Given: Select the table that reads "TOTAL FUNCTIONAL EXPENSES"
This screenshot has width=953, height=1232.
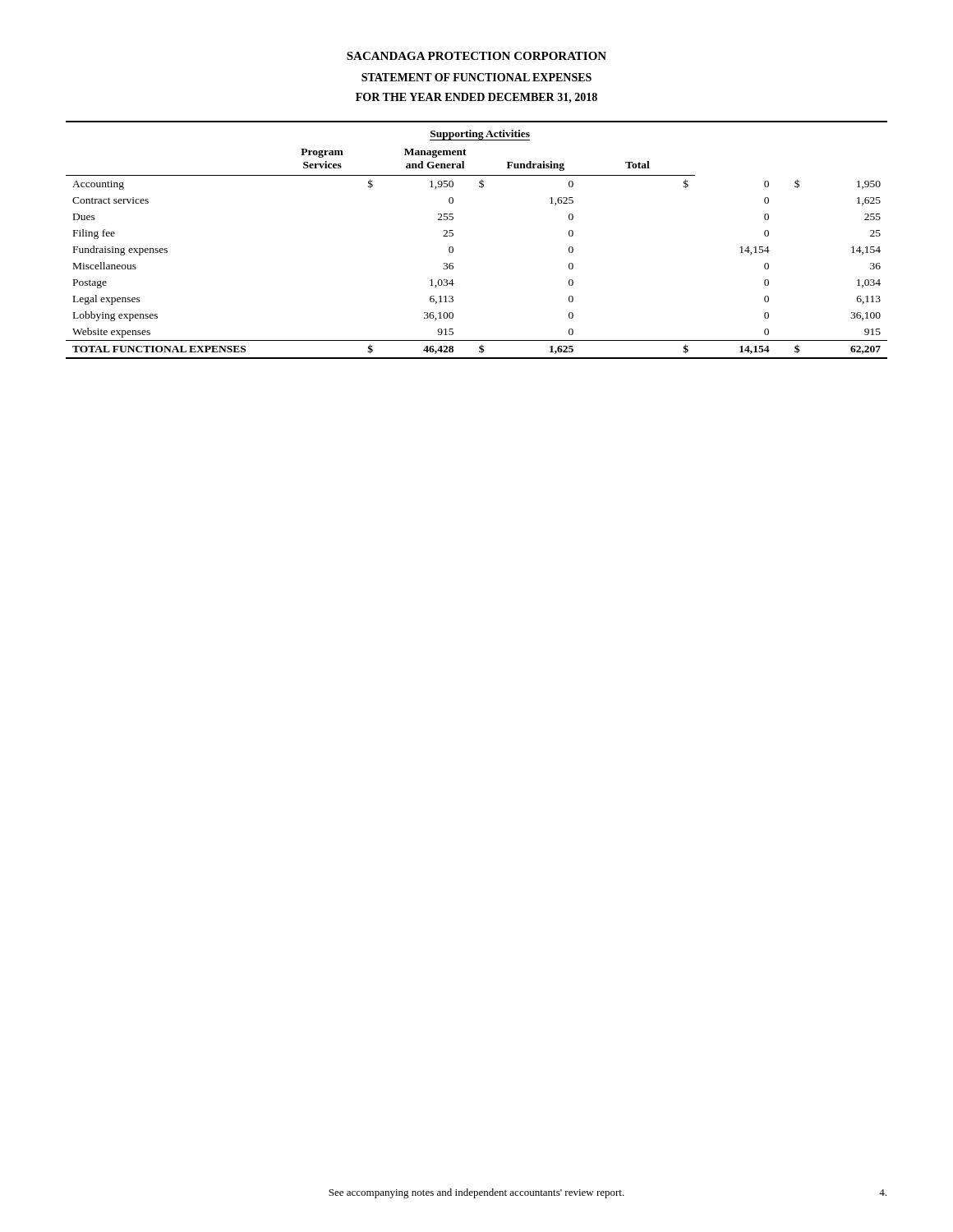Looking at the screenshot, I should click(x=476, y=241).
